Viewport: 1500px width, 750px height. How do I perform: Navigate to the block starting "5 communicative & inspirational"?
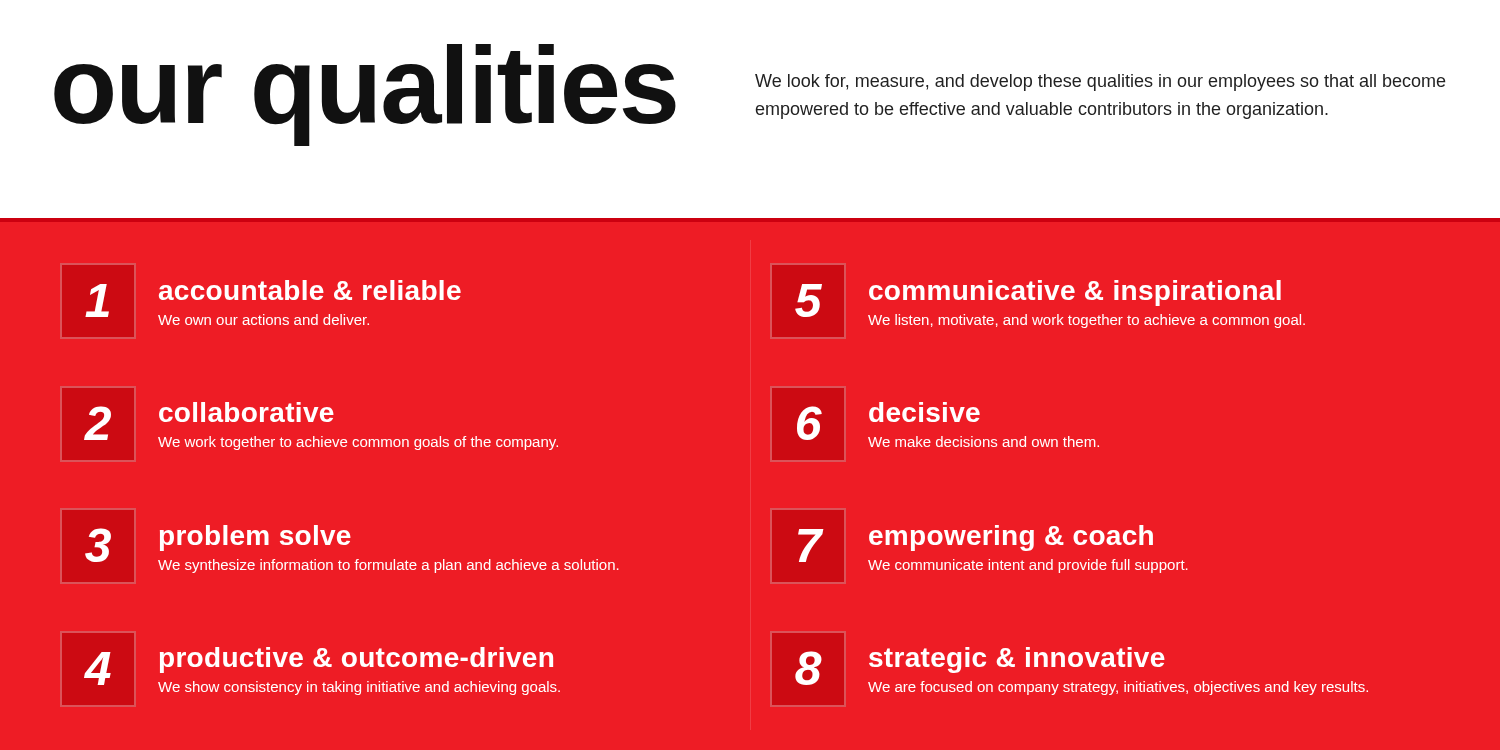click(1038, 301)
